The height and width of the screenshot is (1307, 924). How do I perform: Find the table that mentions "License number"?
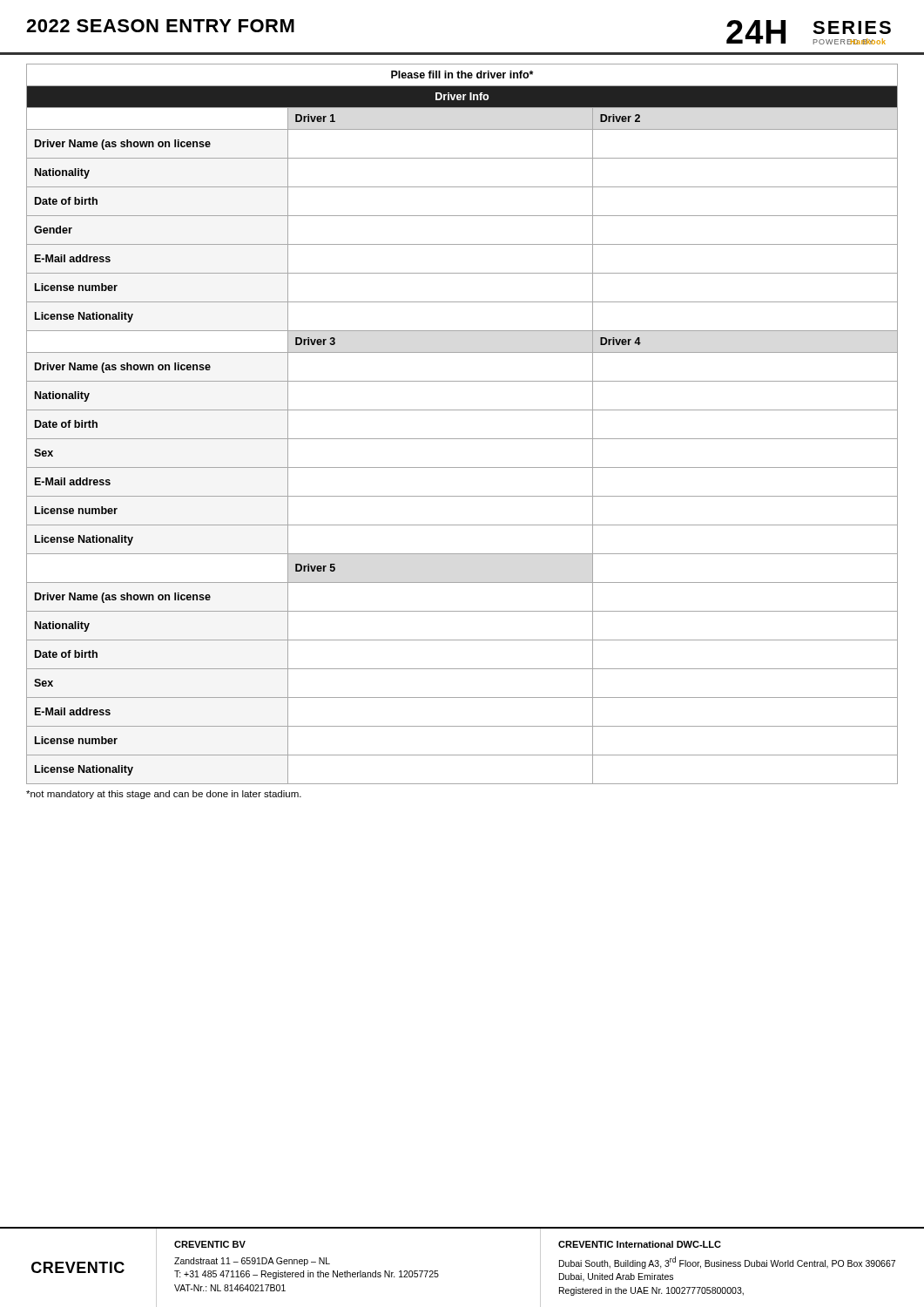pyautogui.click(x=462, y=431)
